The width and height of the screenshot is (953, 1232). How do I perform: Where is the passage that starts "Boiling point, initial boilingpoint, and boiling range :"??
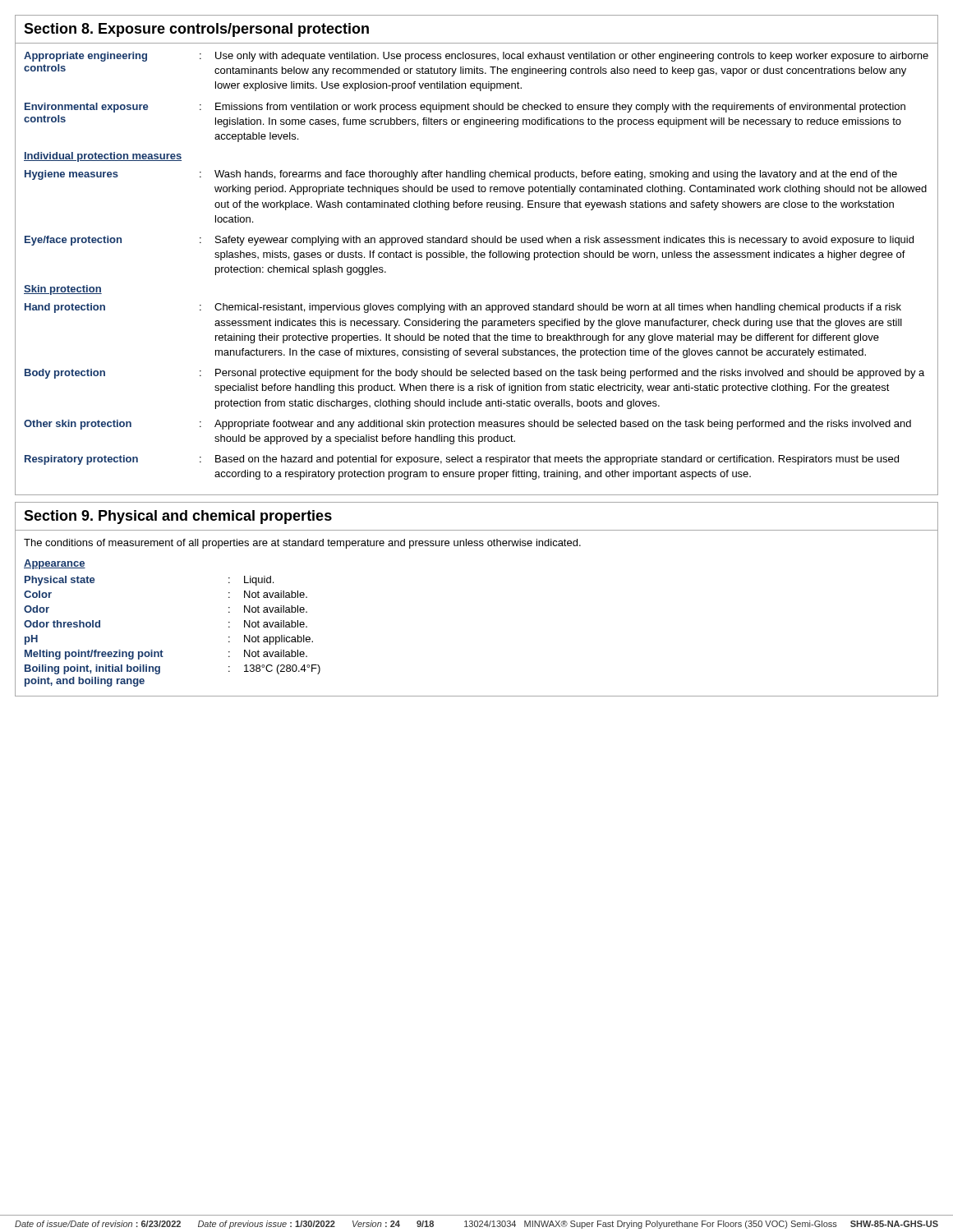click(97, 669)
